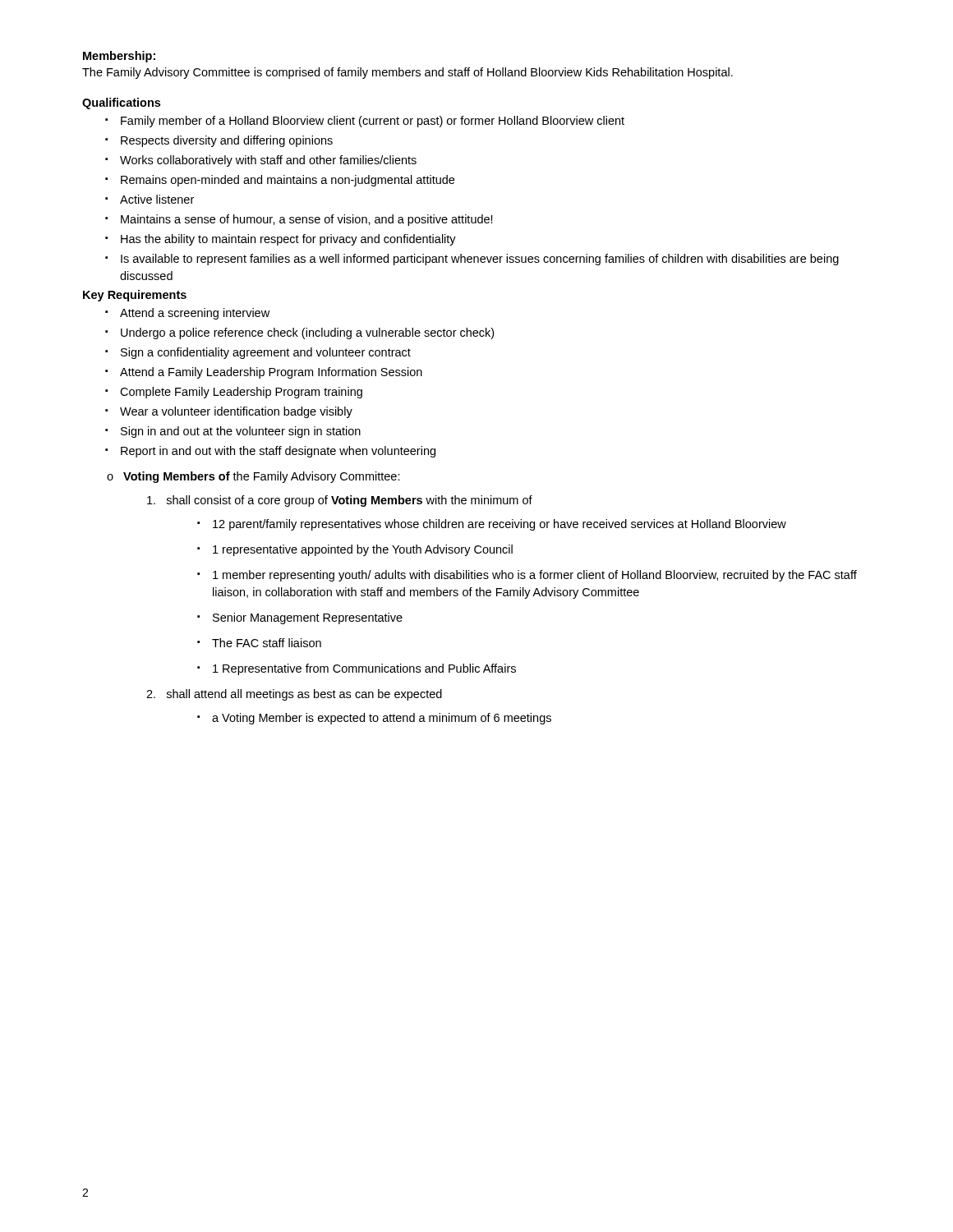Locate the block of text that opens with "12 parent/family representatives whose children are receiving or"

499,524
